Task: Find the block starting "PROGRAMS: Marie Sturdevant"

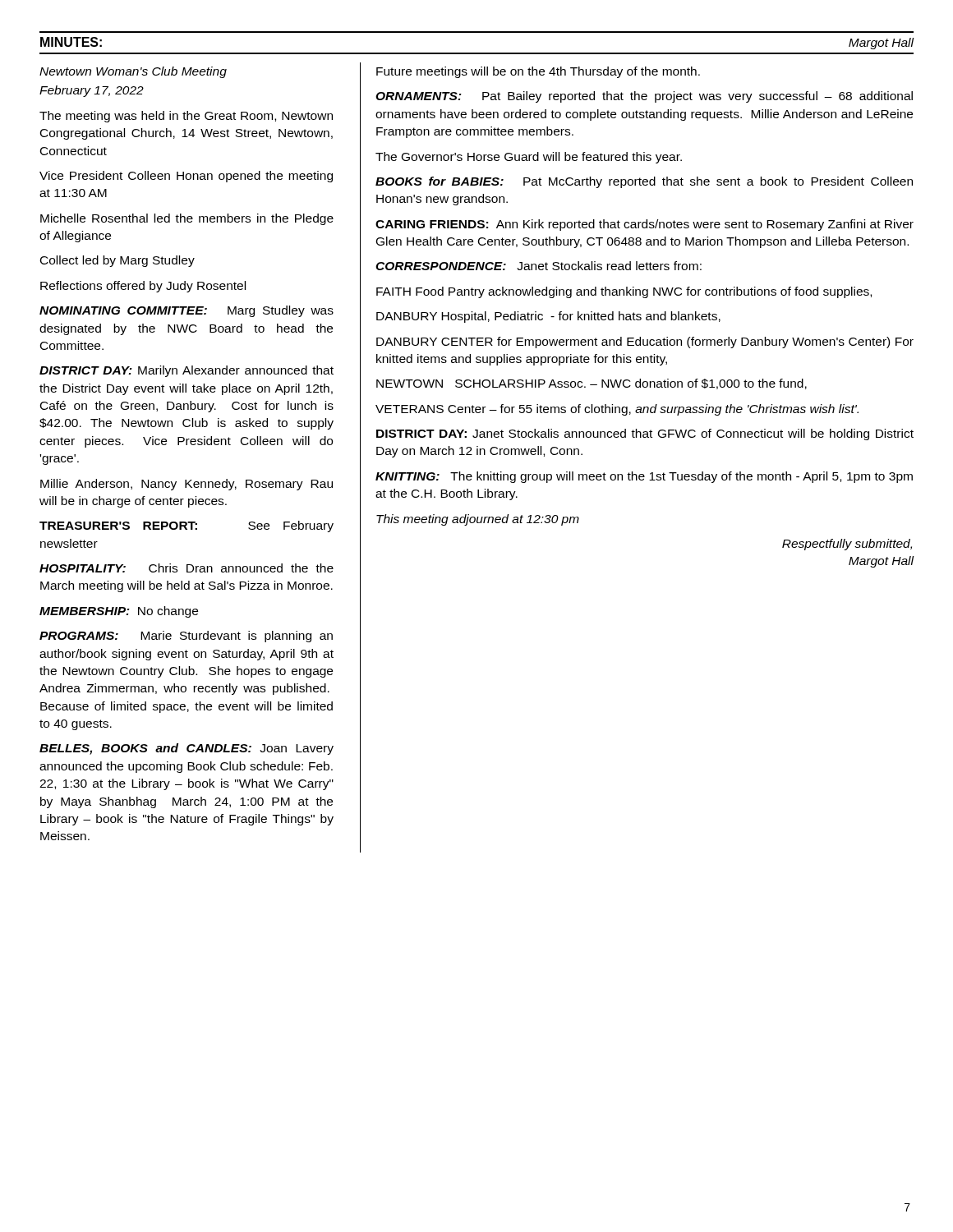Action: click(x=187, y=679)
